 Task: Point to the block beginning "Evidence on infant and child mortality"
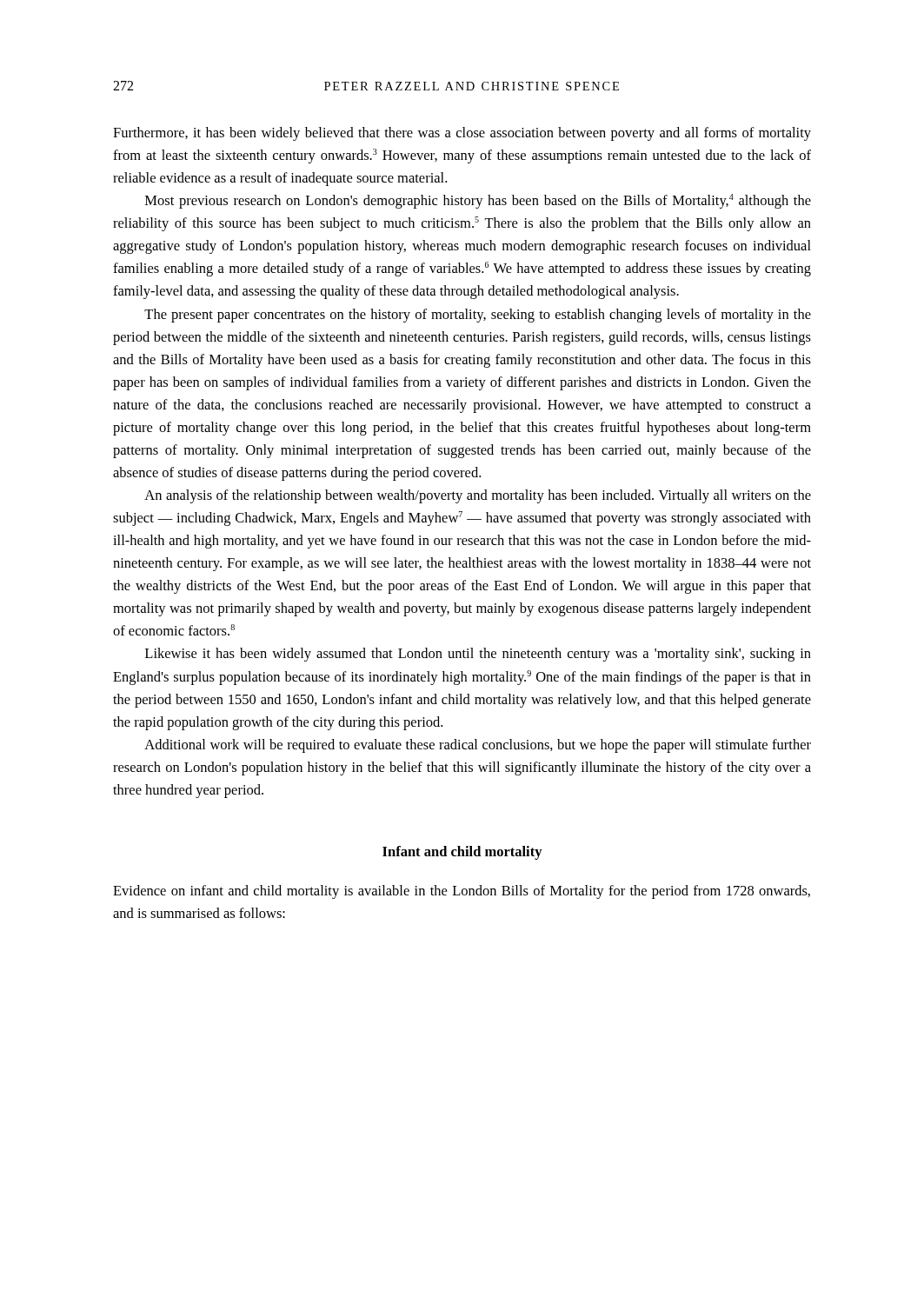[462, 902]
